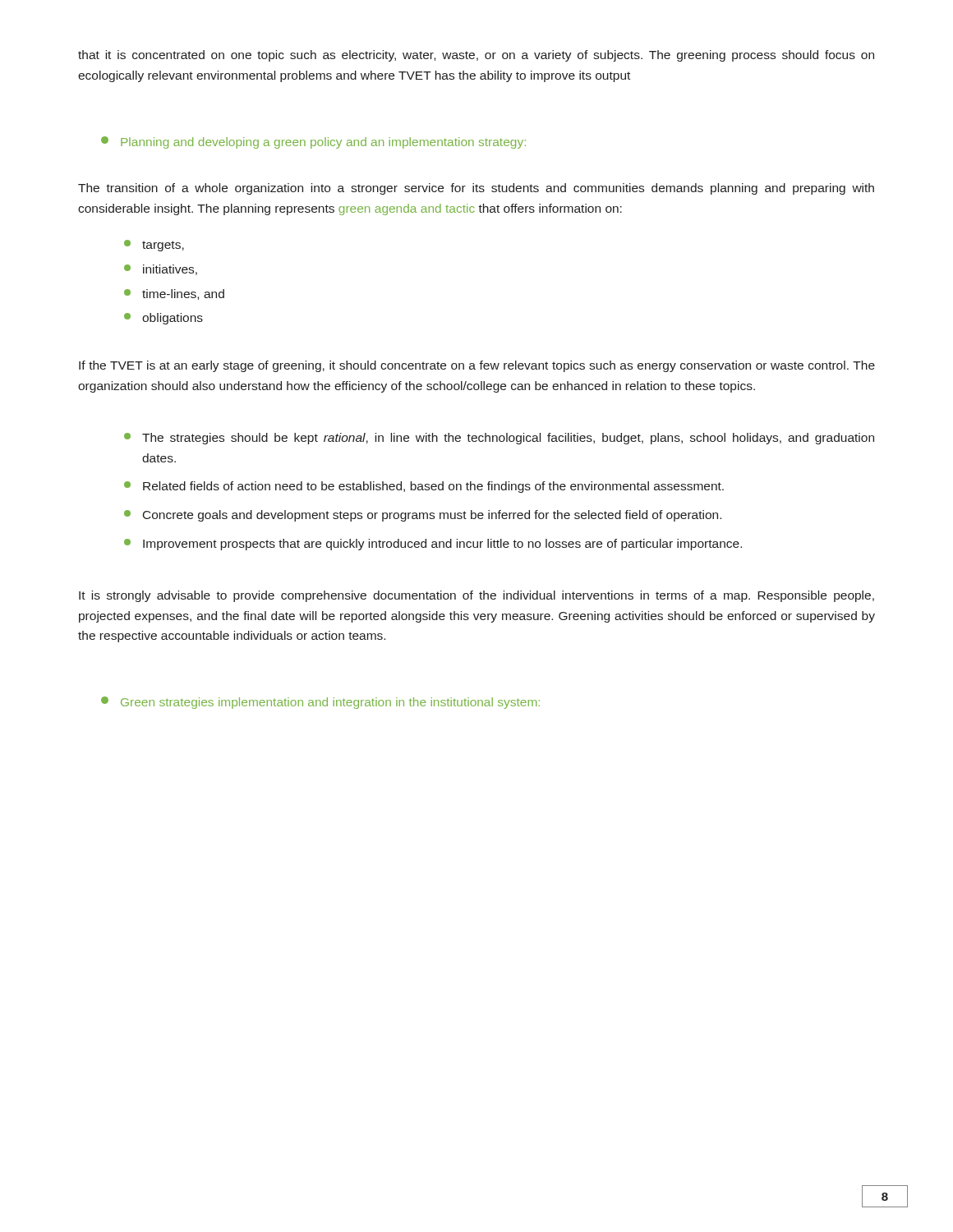Locate the passage starting "If the TVET is at an early stage"

[476, 376]
